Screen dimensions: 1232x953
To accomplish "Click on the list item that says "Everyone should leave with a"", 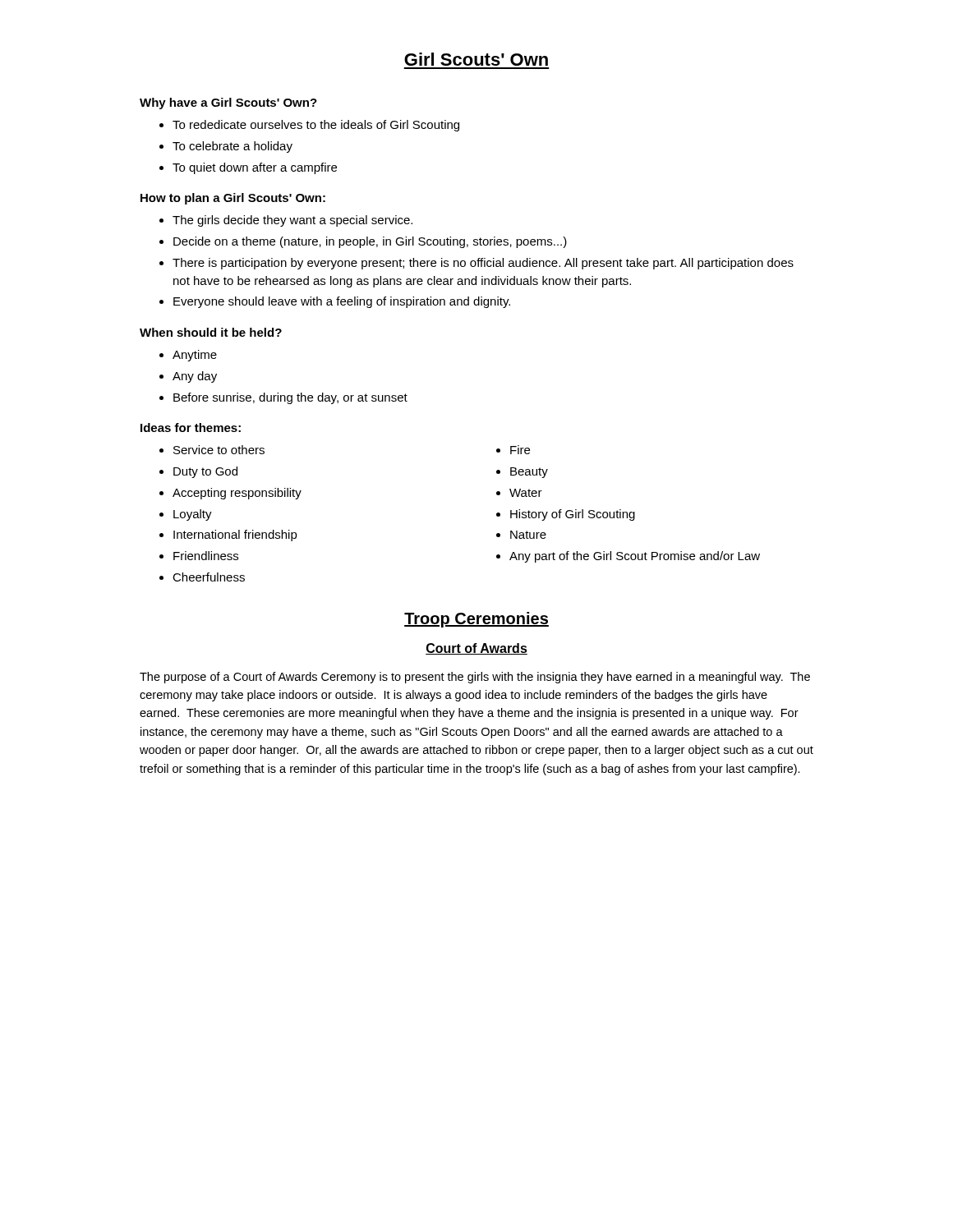I will pos(493,302).
